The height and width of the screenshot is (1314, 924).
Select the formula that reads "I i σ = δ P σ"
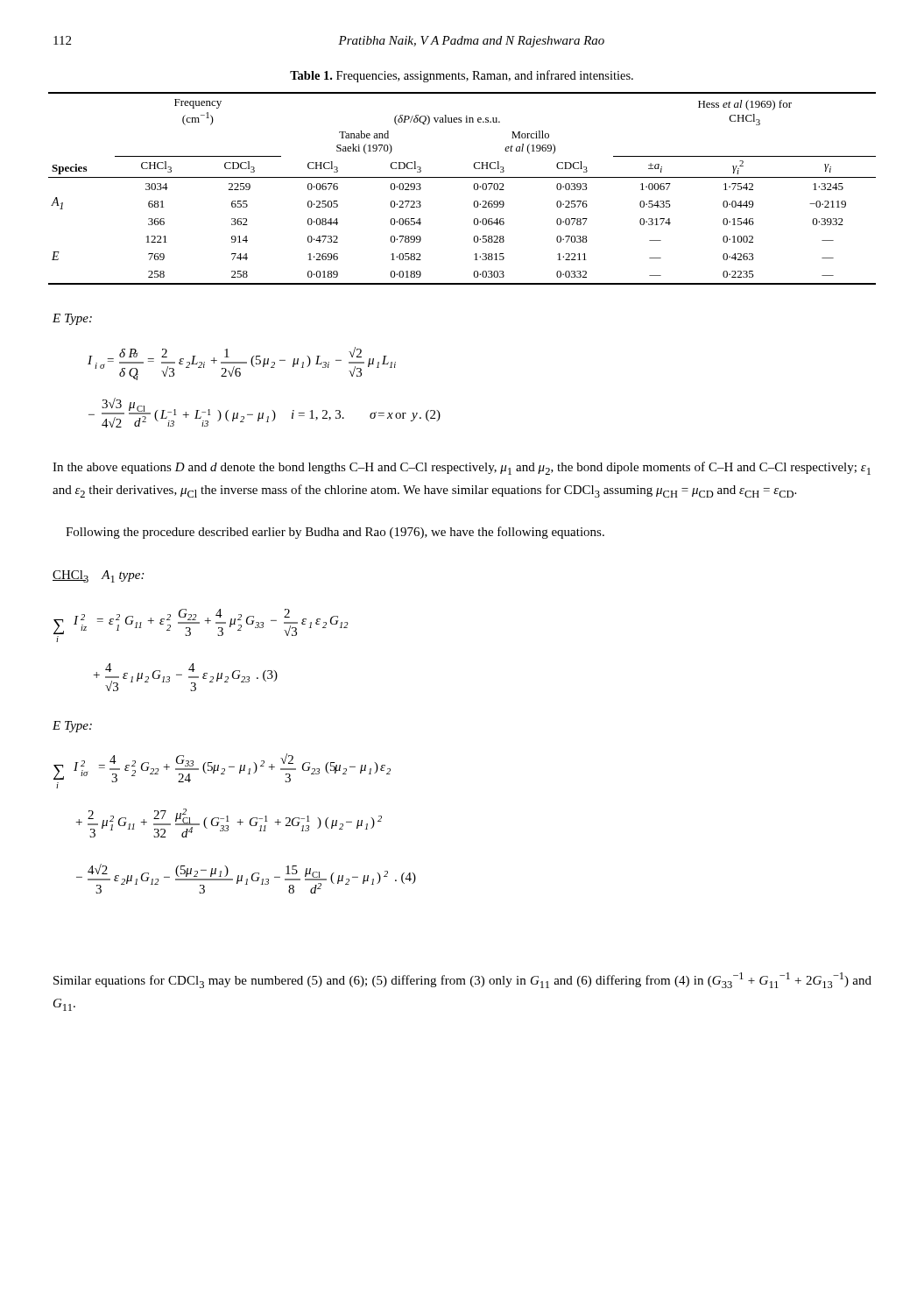click(242, 364)
